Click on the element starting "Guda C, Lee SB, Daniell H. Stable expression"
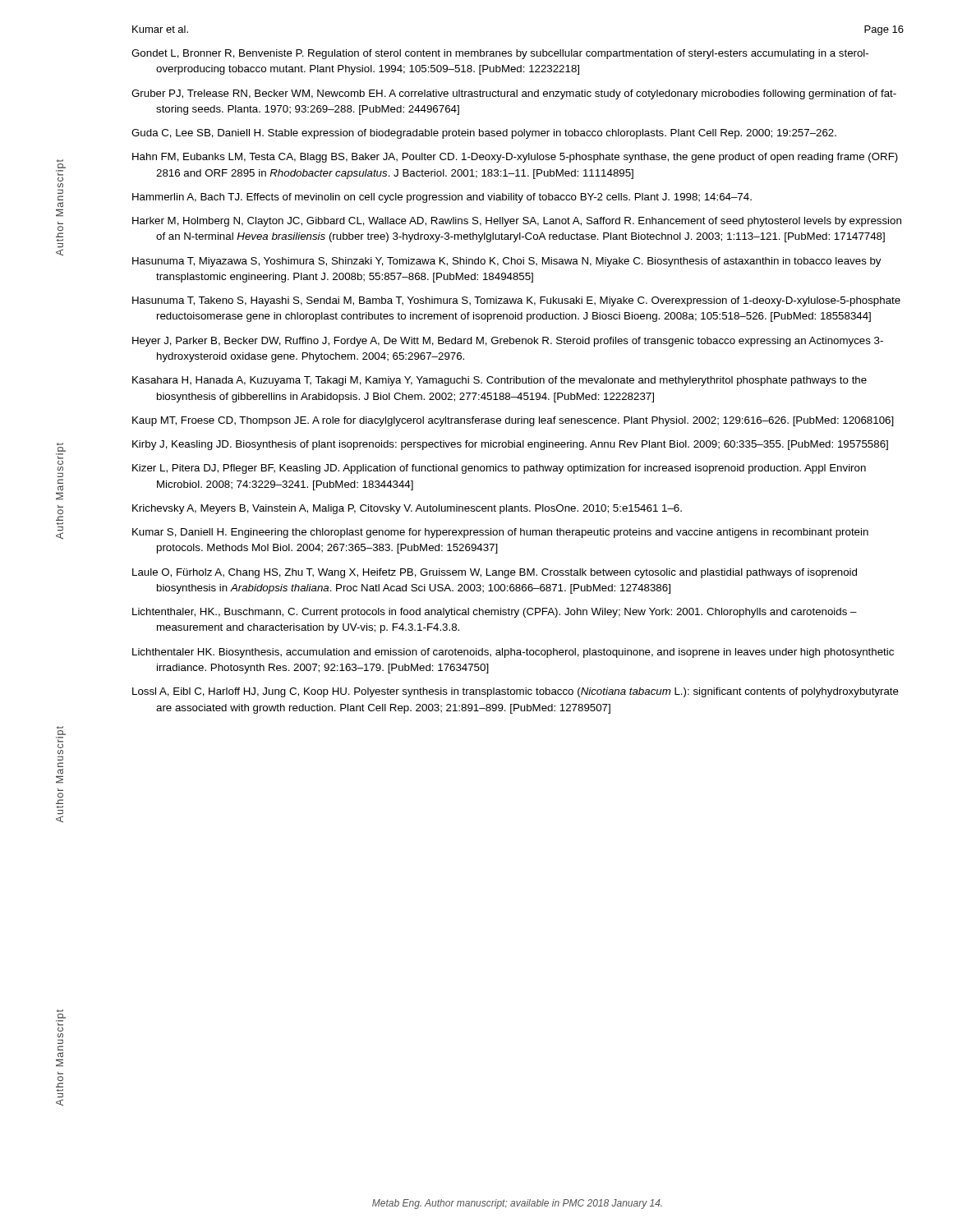Screen dimensions: 1232x953 [484, 133]
